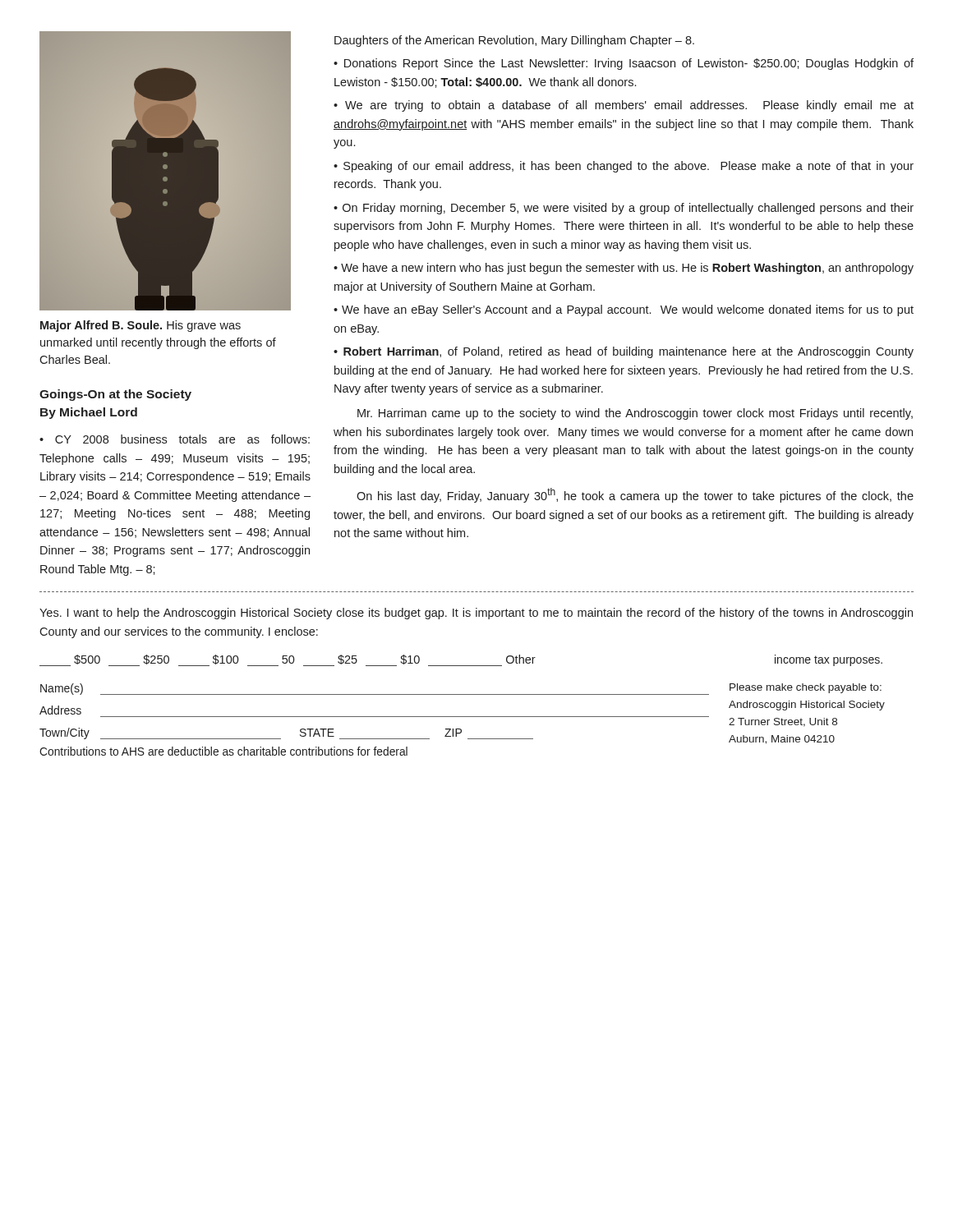Locate the text block that says "Yes. I want to"
The height and width of the screenshot is (1232, 953).
click(476, 622)
